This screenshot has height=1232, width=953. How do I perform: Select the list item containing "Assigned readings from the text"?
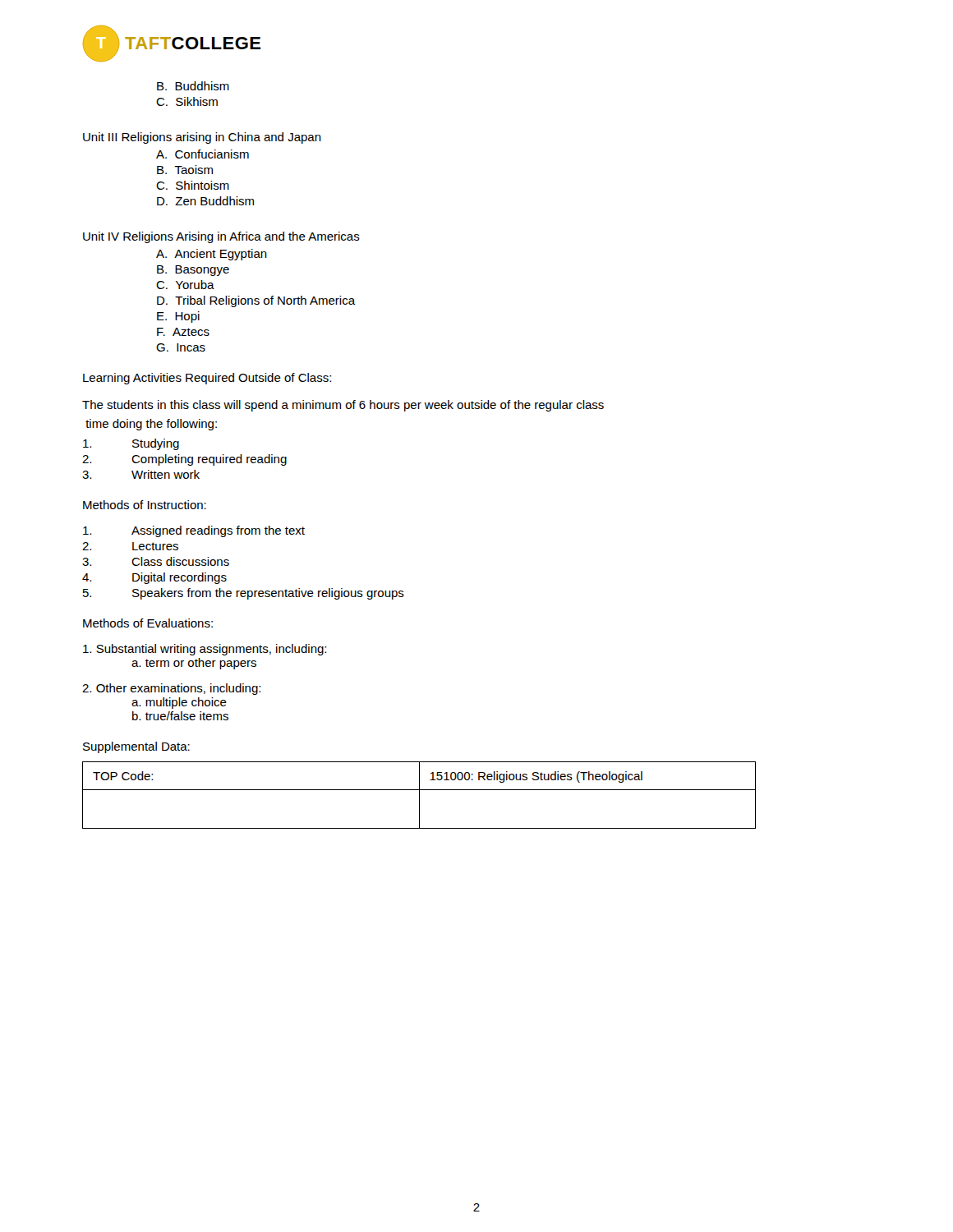pos(193,530)
